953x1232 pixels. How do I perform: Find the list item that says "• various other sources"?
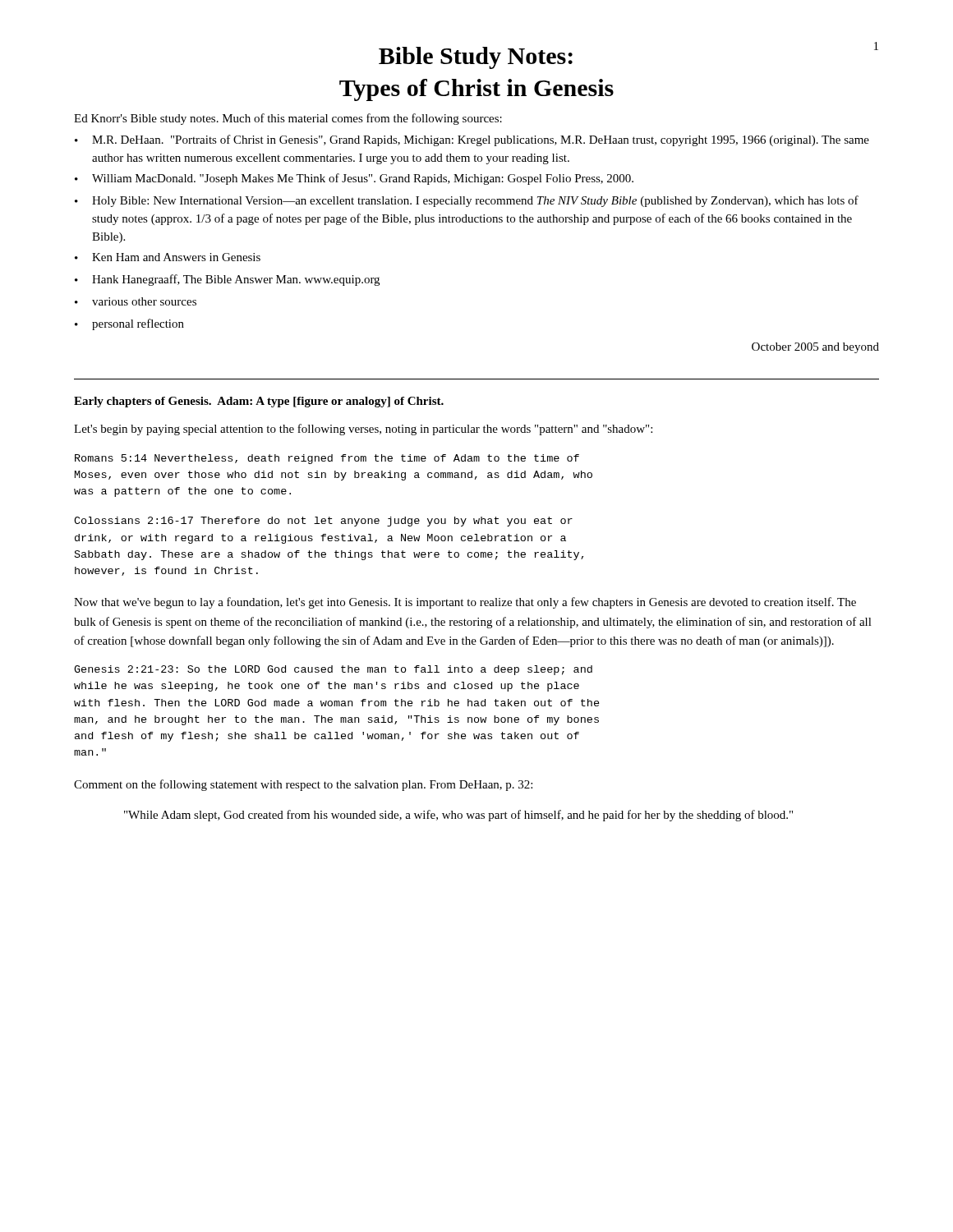[136, 301]
